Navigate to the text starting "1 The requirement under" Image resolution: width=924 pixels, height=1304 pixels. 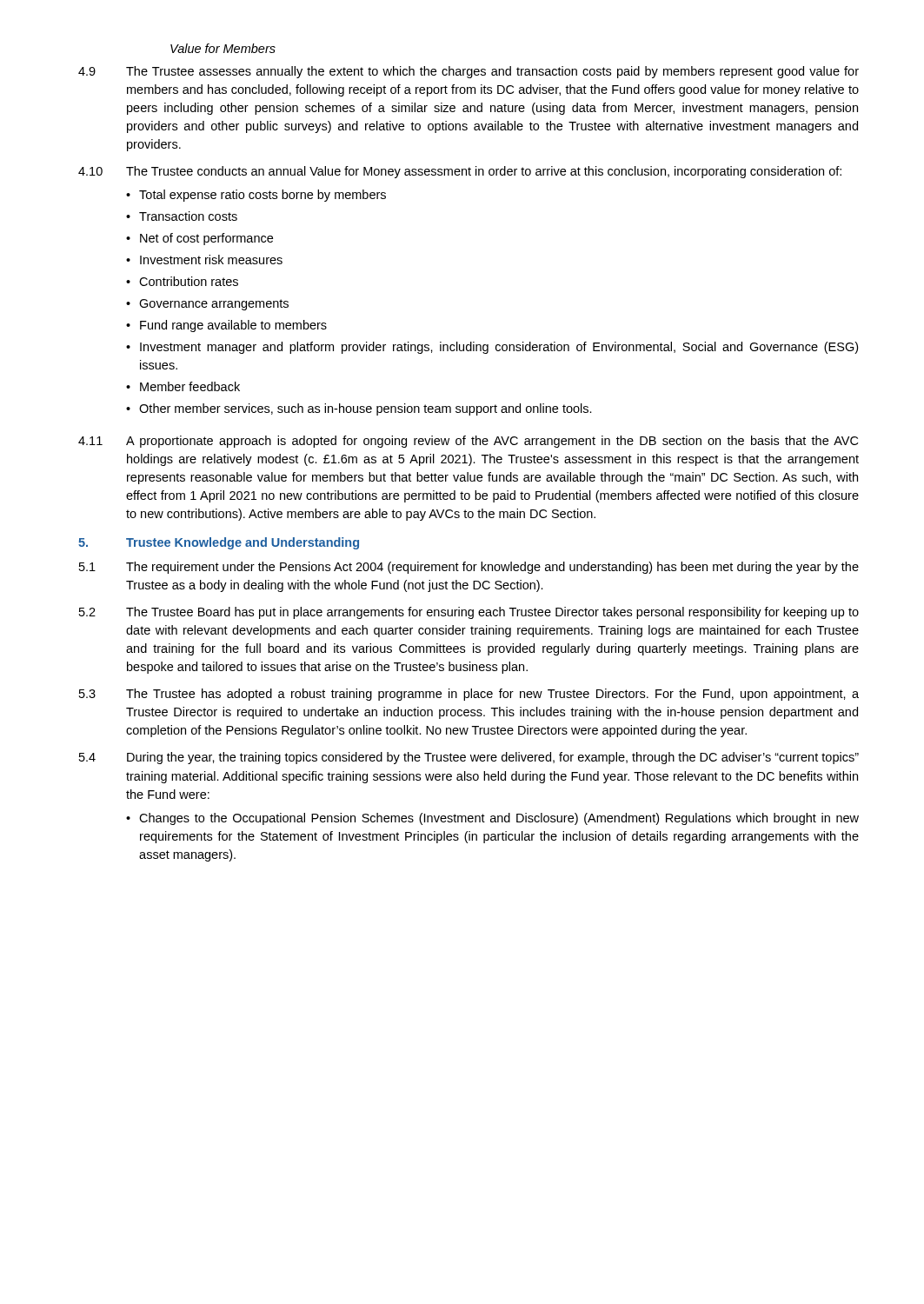pos(469,577)
